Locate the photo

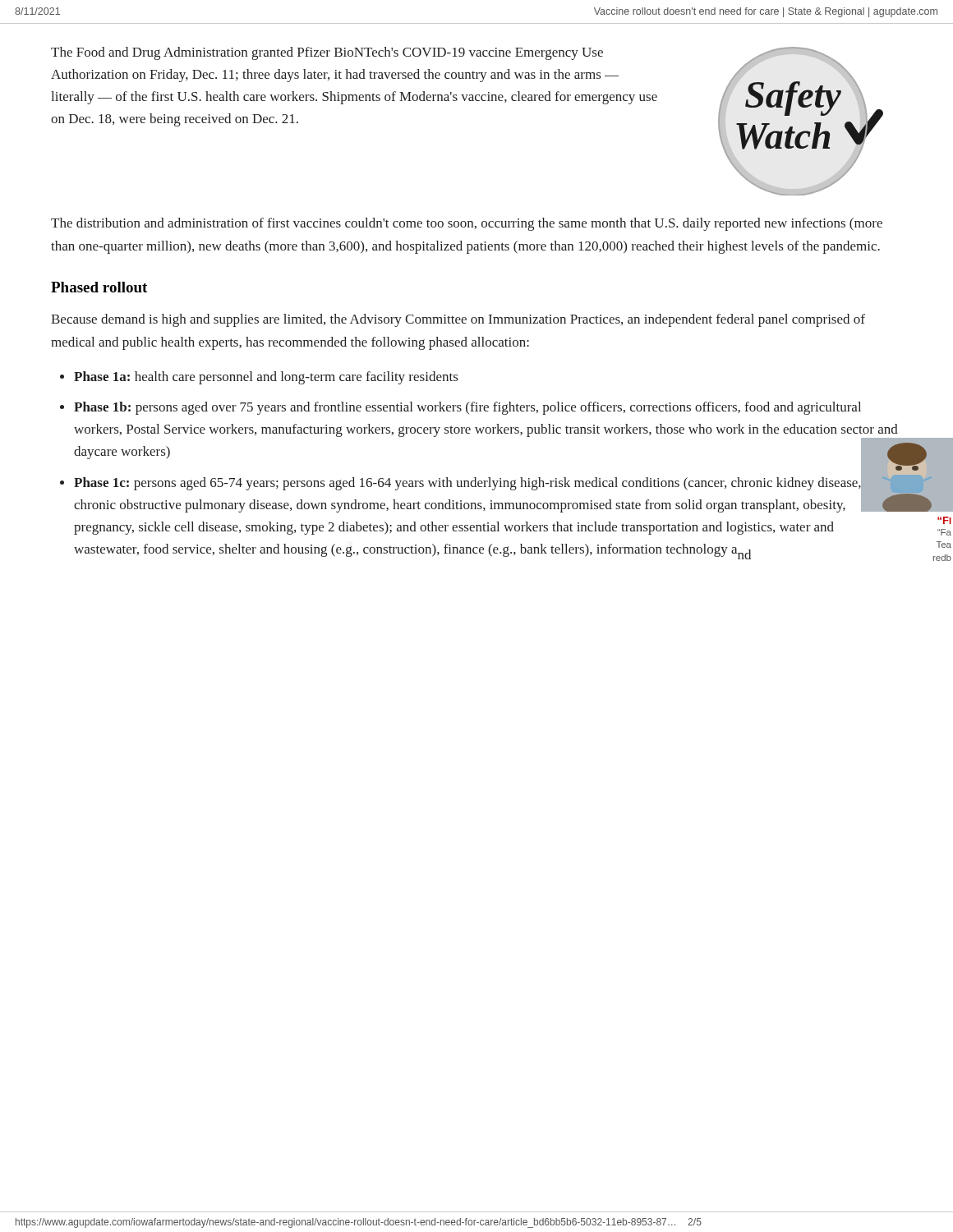(900, 501)
